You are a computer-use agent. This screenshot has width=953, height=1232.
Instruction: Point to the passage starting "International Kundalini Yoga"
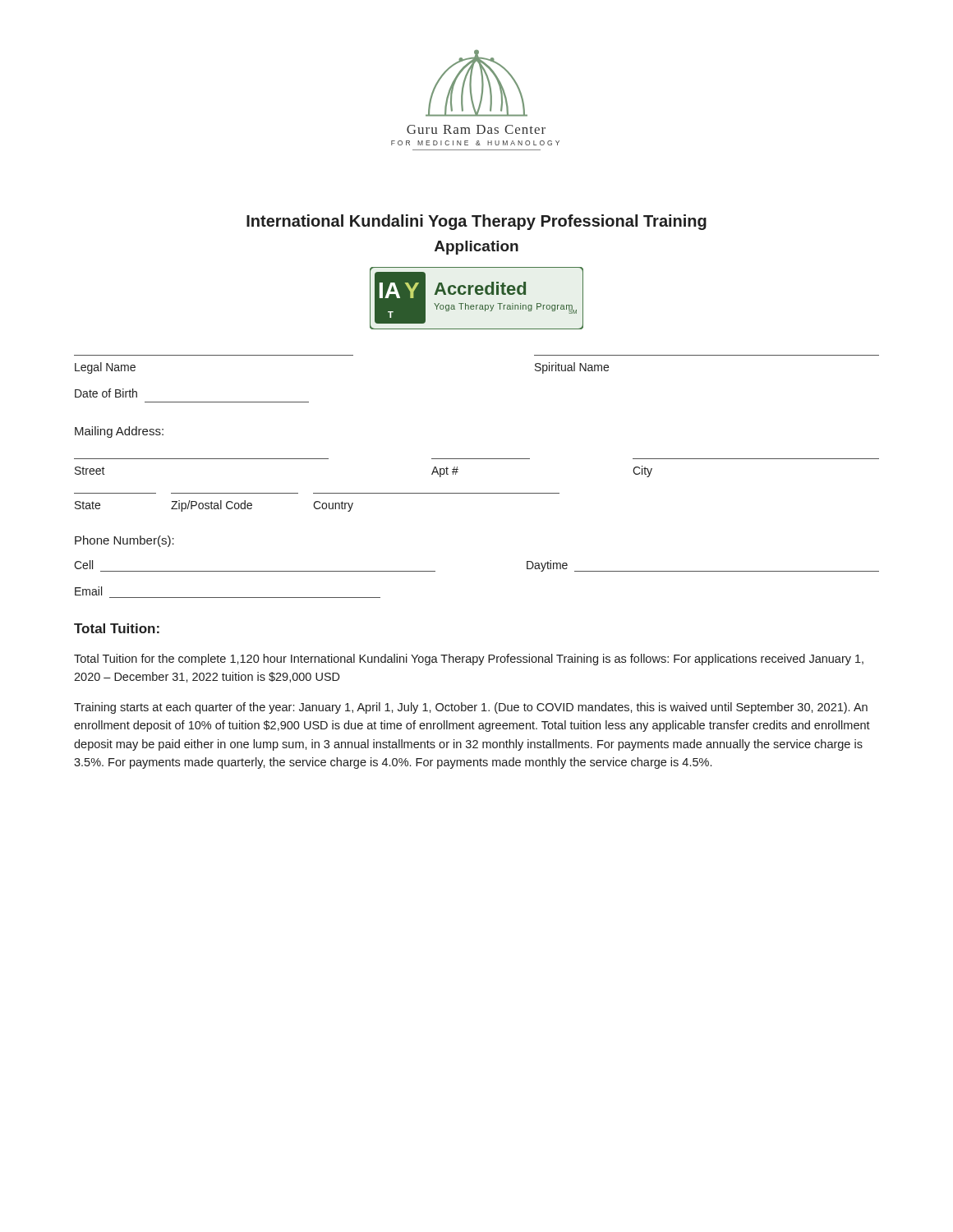coord(476,234)
